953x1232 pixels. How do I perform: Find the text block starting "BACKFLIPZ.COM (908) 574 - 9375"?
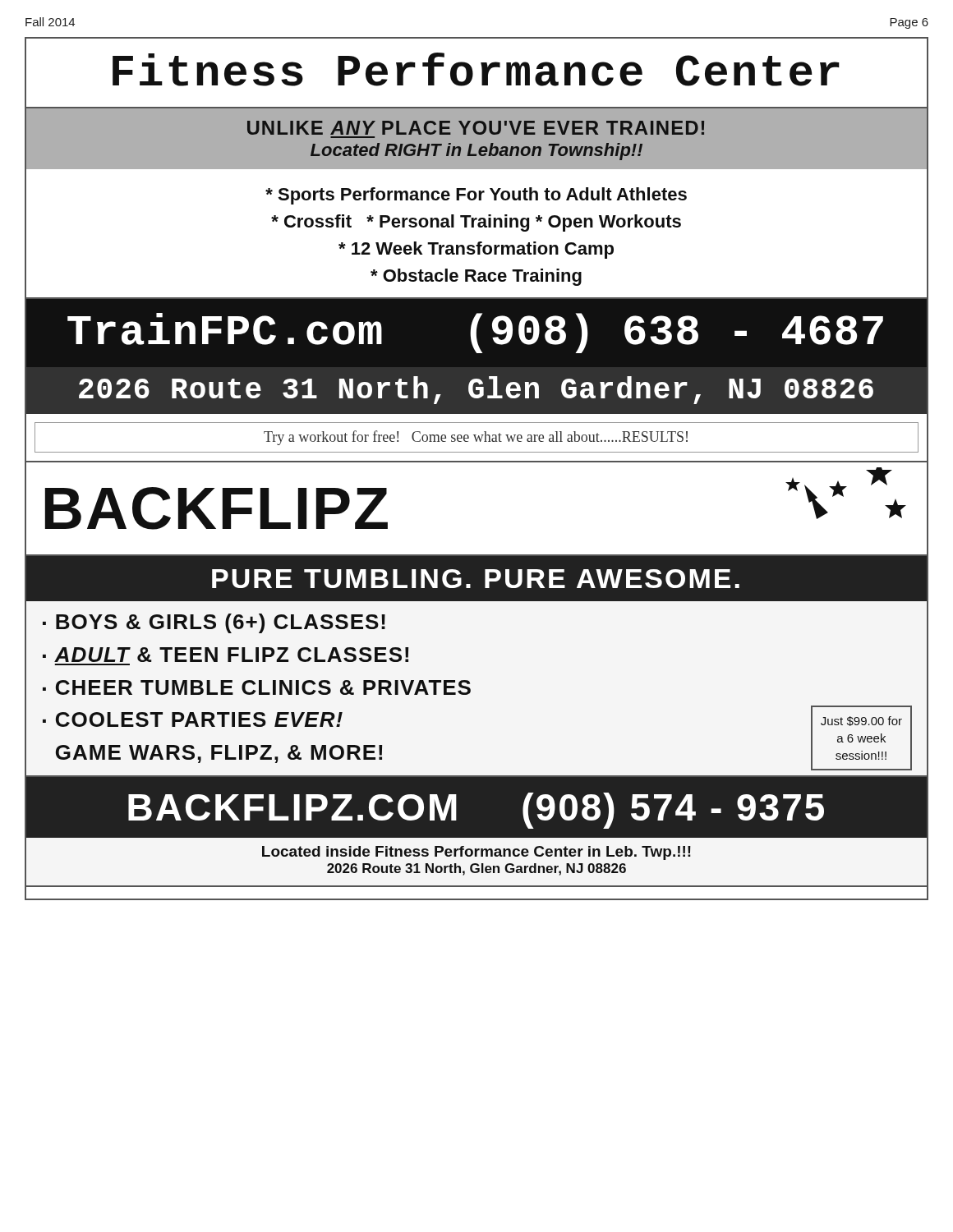point(476,808)
